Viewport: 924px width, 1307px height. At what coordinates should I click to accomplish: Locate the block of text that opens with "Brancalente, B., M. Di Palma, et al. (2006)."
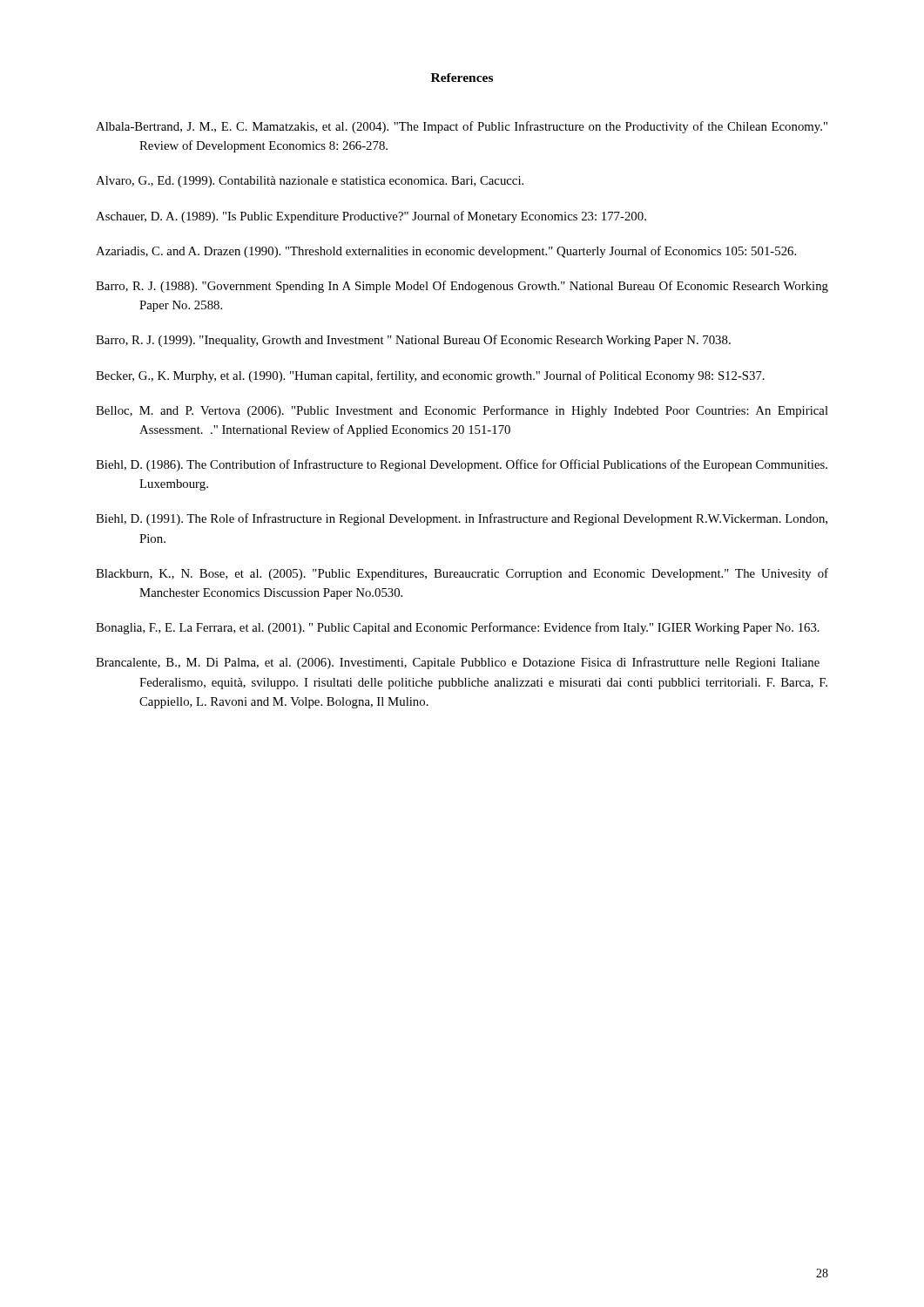(462, 682)
